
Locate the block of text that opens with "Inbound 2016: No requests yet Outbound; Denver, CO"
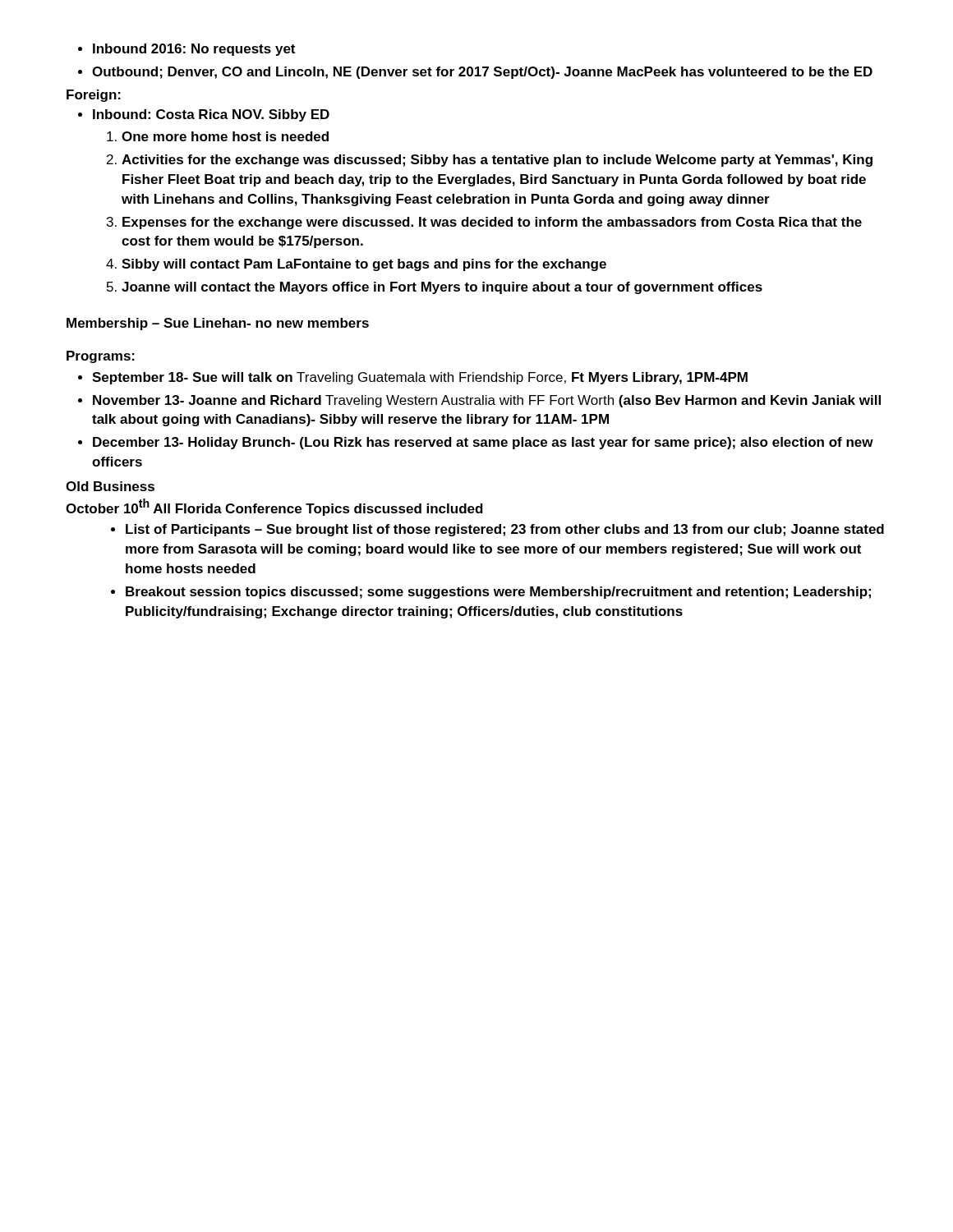[x=476, y=61]
